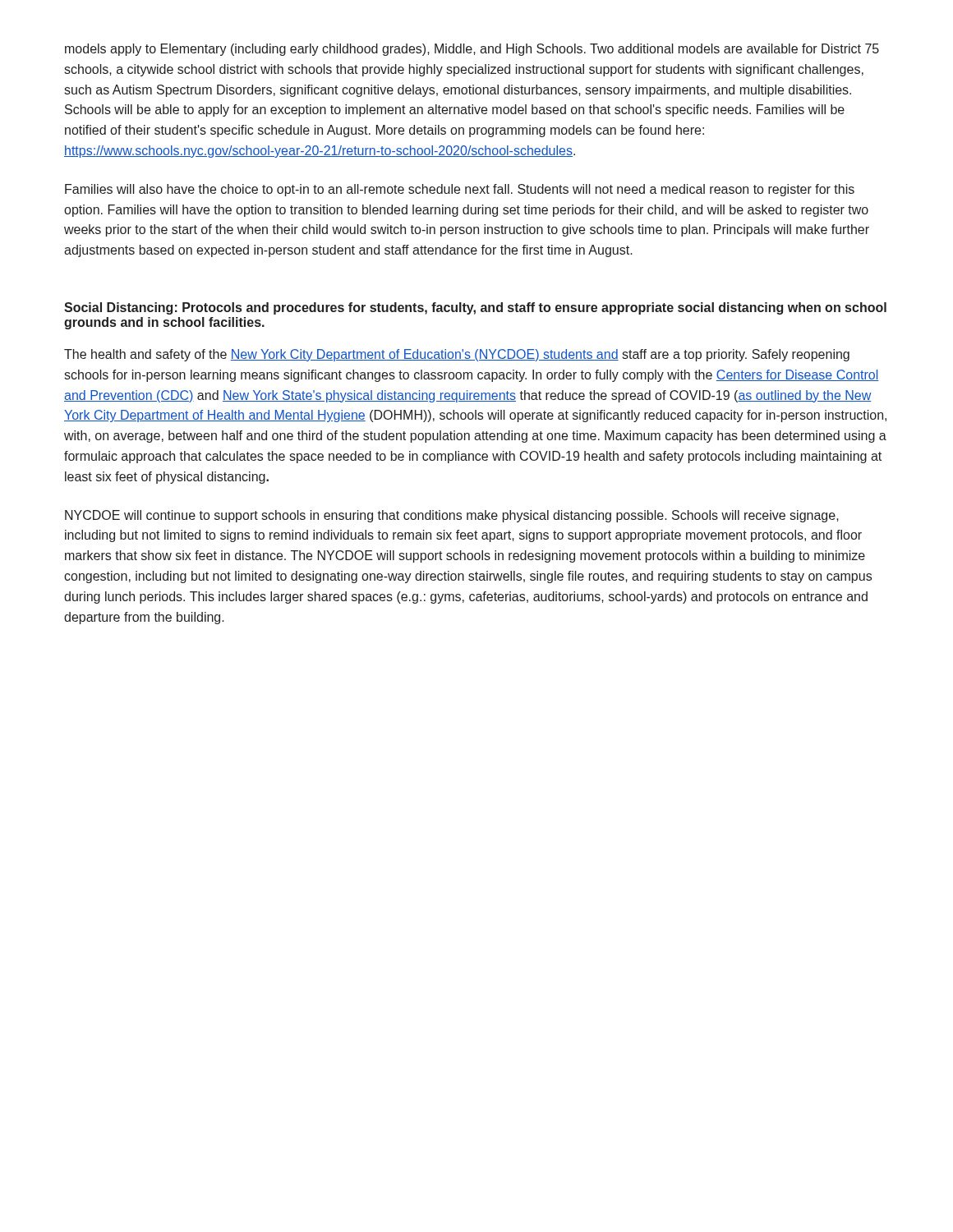This screenshot has height=1232, width=953.
Task: Locate the text starting "models apply to"
Action: point(472,100)
